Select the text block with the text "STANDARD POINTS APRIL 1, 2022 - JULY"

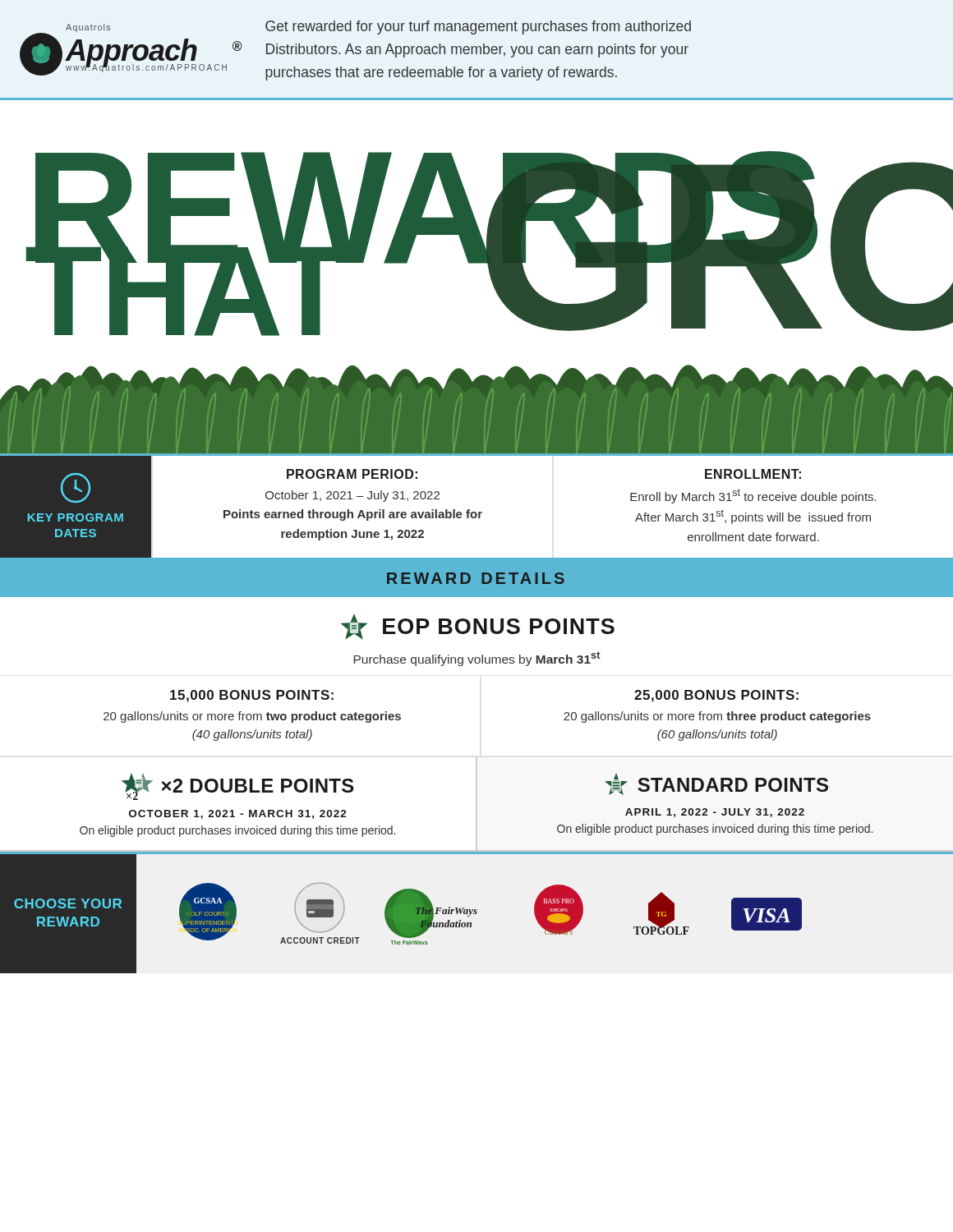click(715, 803)
